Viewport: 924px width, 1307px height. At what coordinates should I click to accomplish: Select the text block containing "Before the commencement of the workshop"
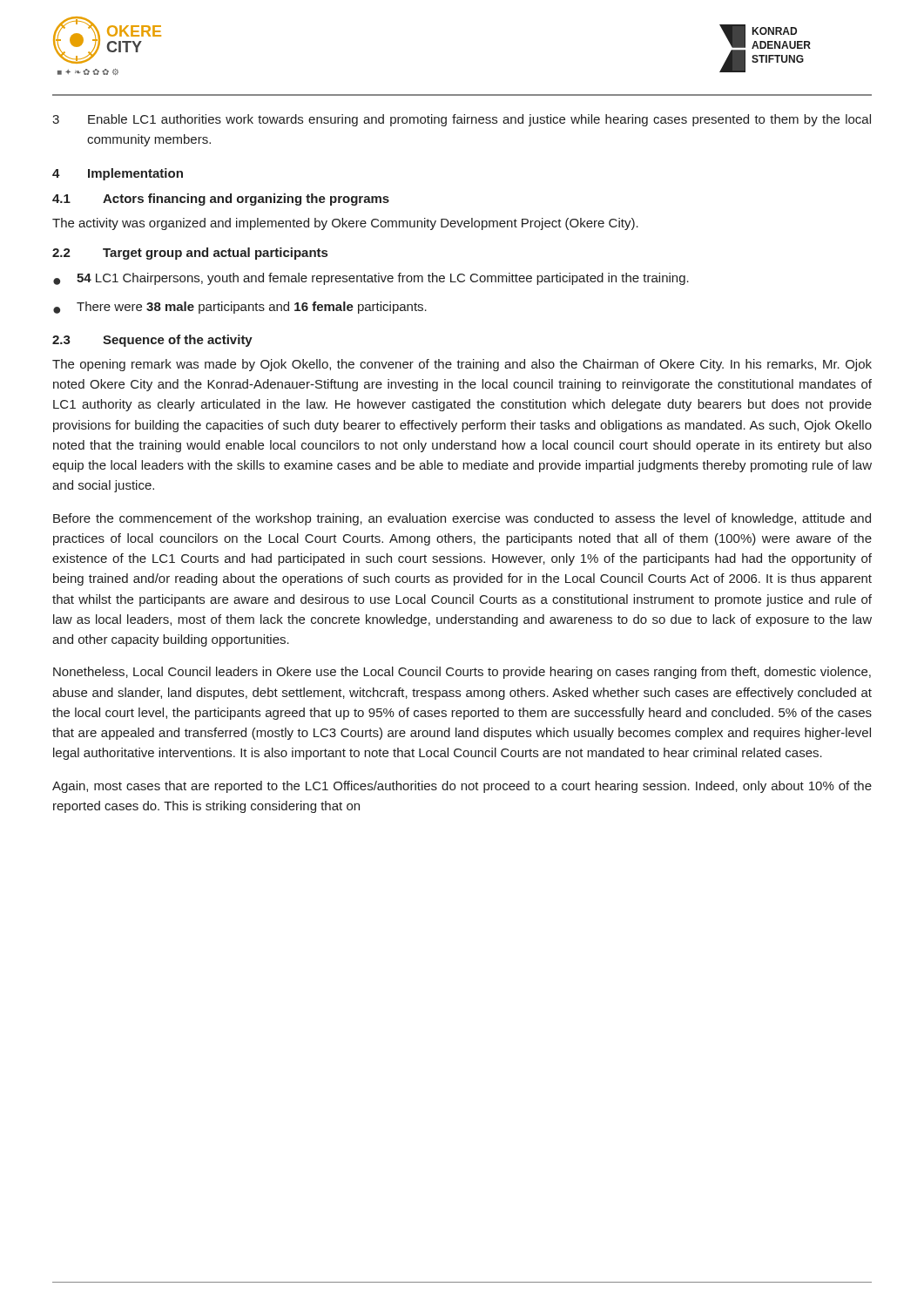coord(462,578)
